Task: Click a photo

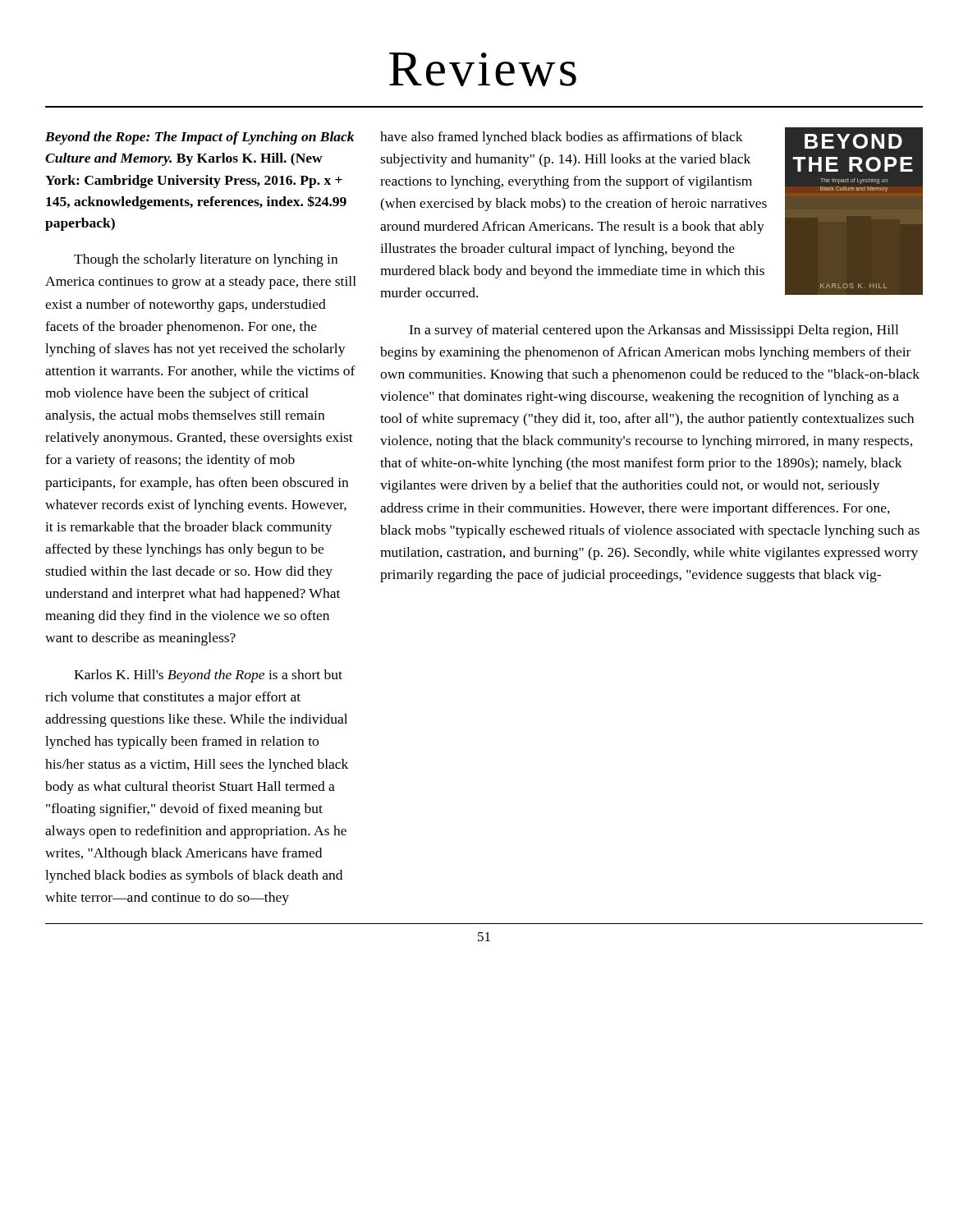Action: (854, 214)
